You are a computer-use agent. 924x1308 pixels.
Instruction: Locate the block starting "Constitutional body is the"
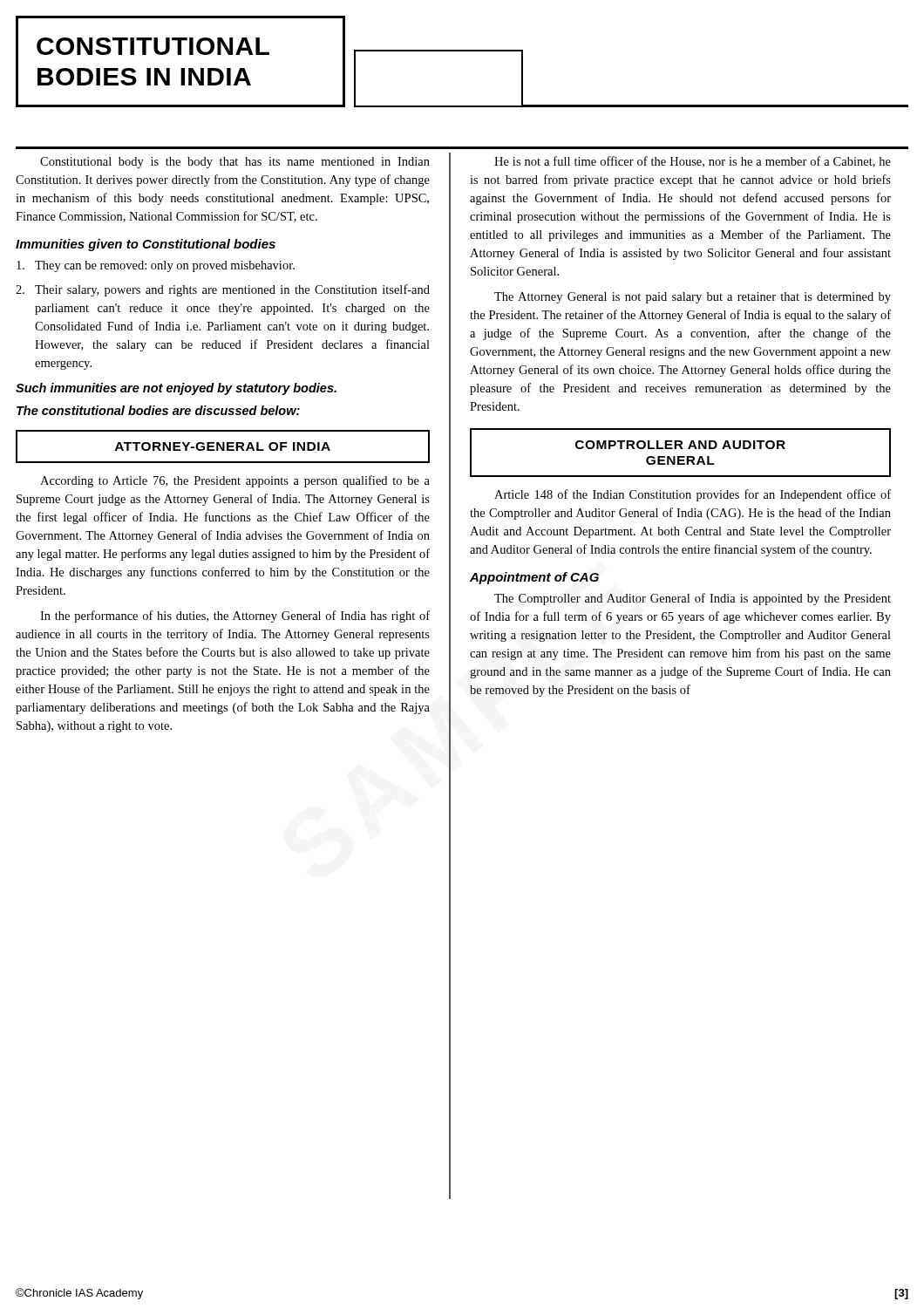point(223,189)
